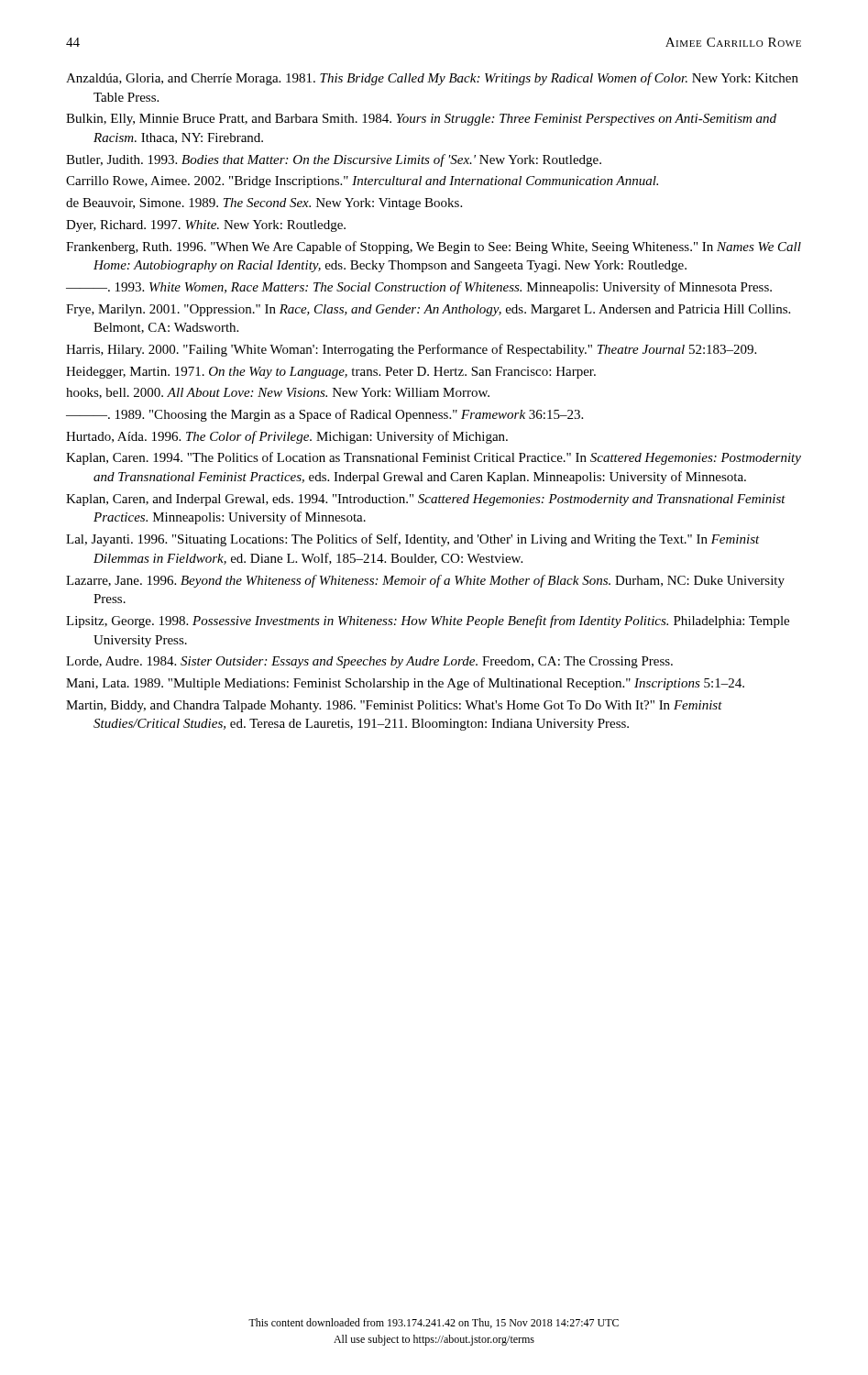Point to the text block starting "Lal, Jayanti. 1996. "Situating Locations: The Politics of"
The width and height of the screenshot is (868, 1375).
click(x=413, y=549)
